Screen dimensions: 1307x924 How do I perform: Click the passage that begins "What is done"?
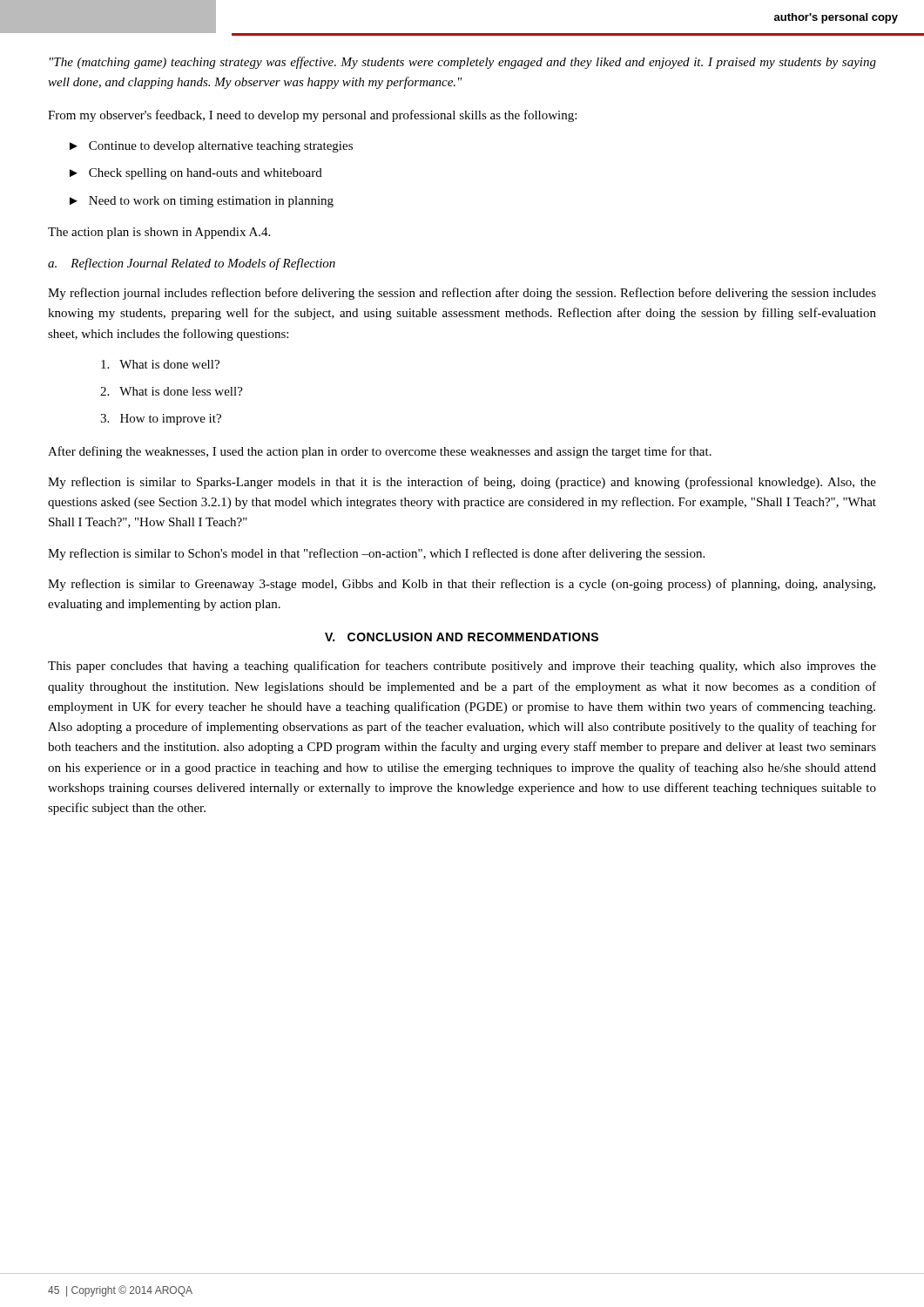pyautogui.click(x=160, y=364)
